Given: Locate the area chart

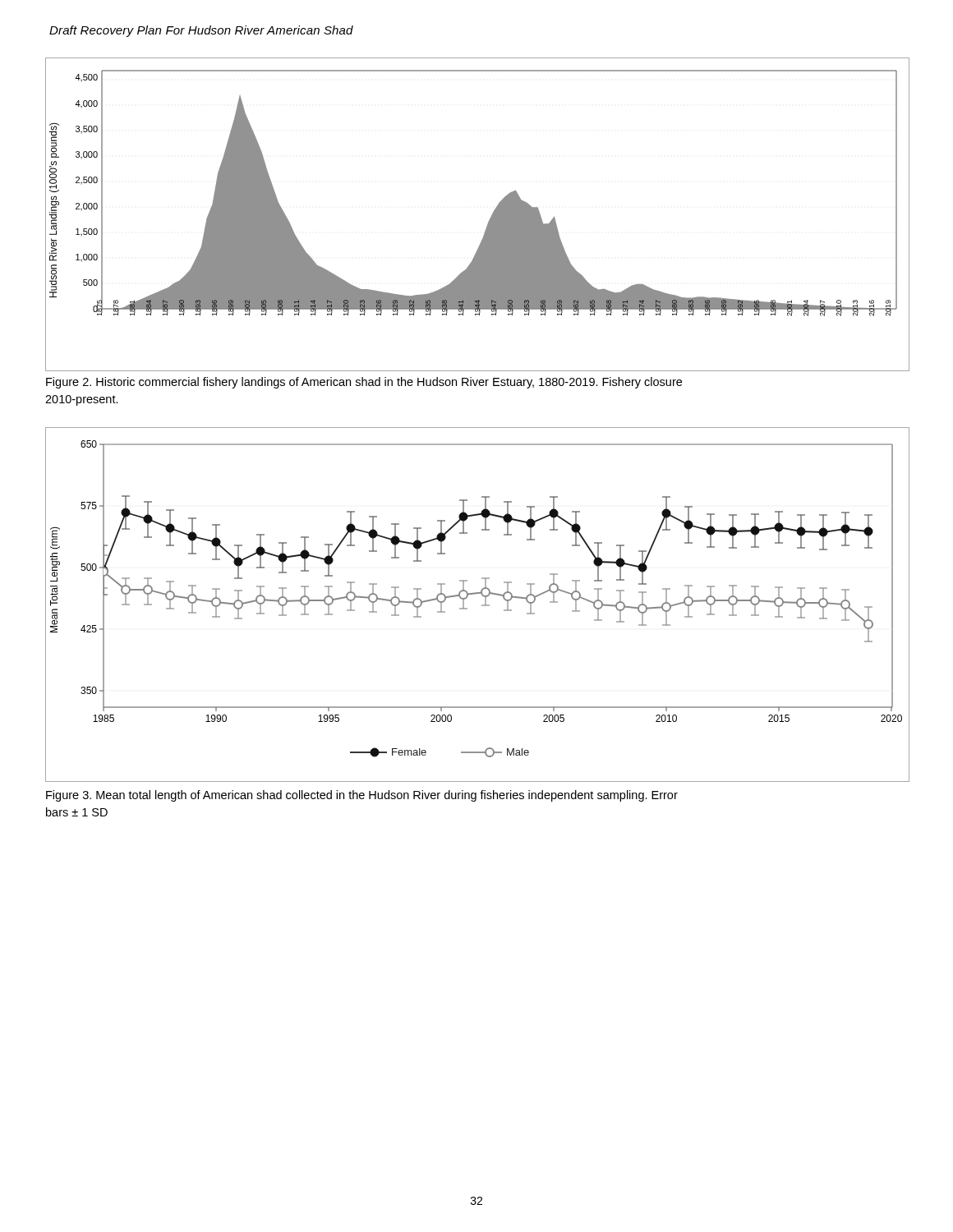Looking at the screenshot, I should point(477,214).
